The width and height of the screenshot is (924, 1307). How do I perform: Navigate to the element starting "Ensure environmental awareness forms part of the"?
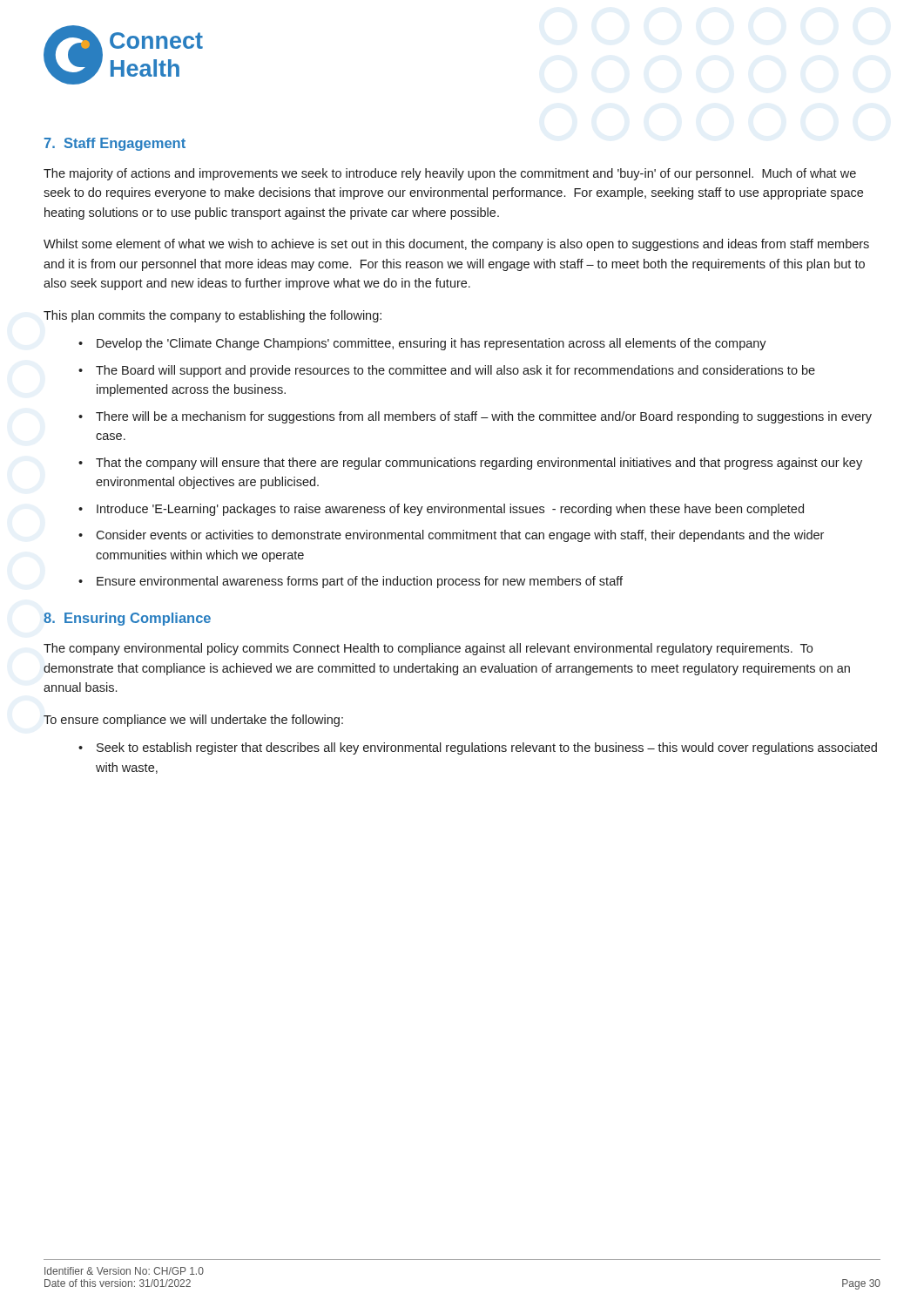tap(359, 581)
